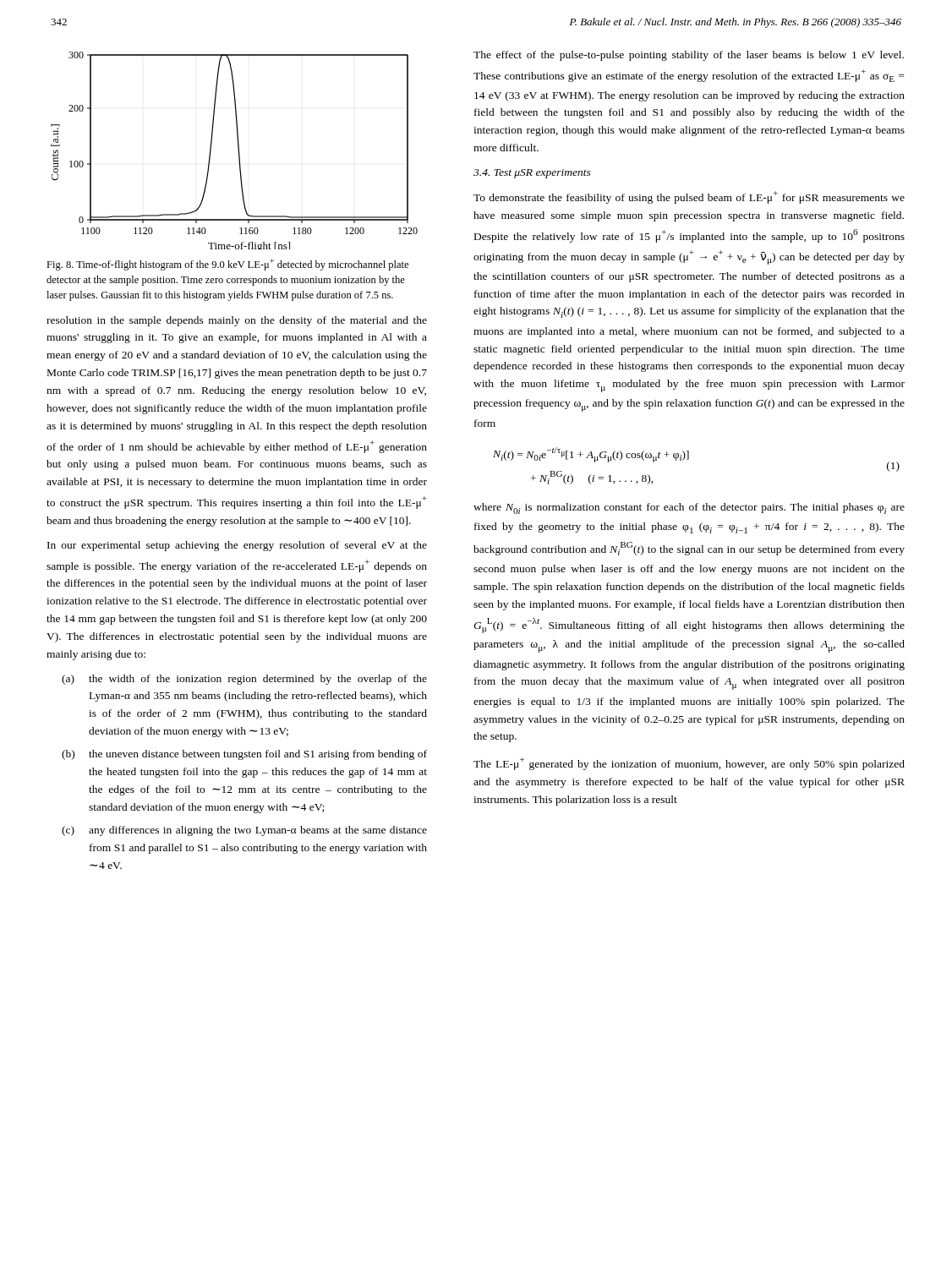Click a line chart
952x1268 pixels.
click(x=232, y=148)
